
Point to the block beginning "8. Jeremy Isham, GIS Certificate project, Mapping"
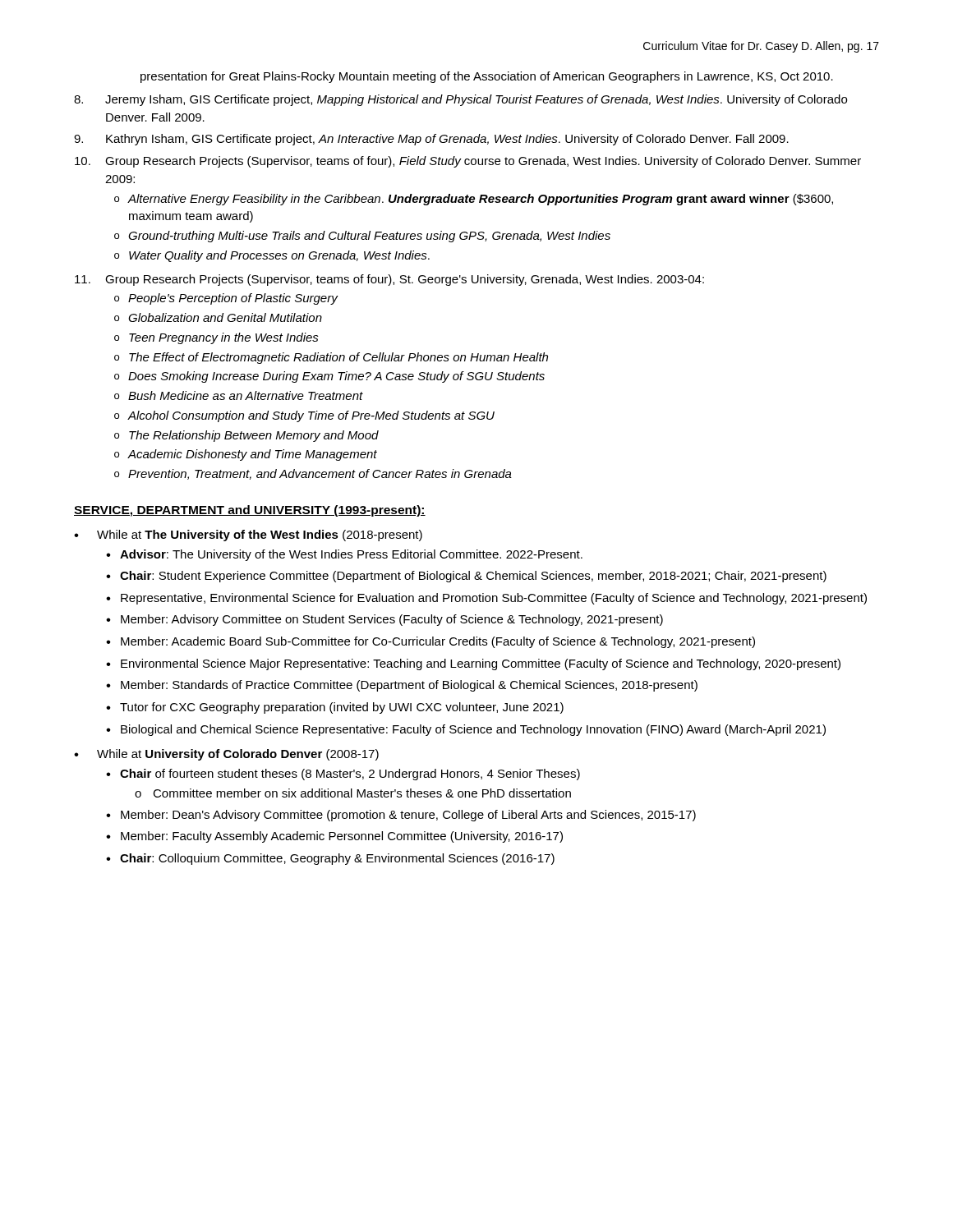click(x=476, y=108)
